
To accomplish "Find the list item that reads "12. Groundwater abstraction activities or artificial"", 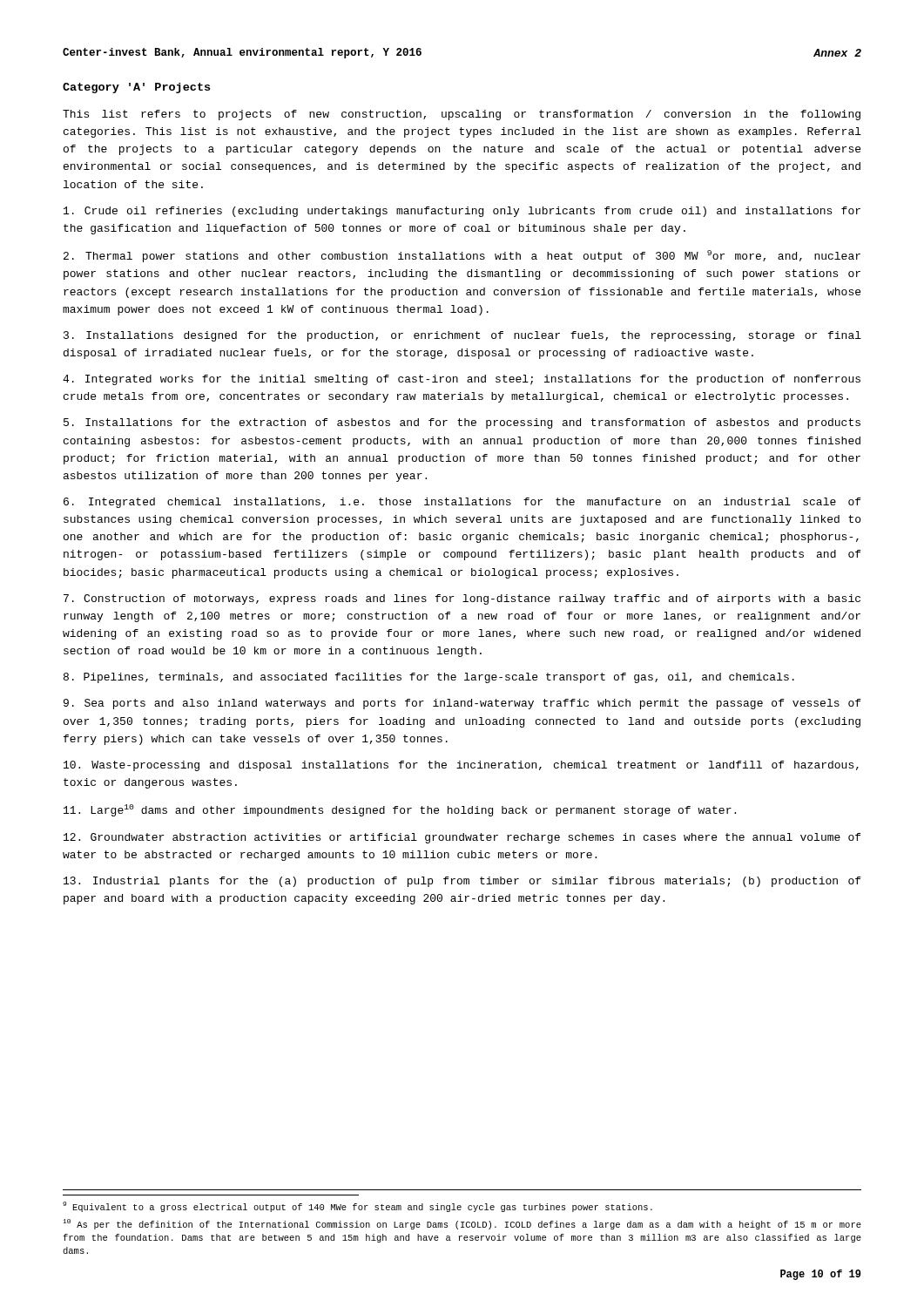I will pyautogui.click(x=462, y=846).
